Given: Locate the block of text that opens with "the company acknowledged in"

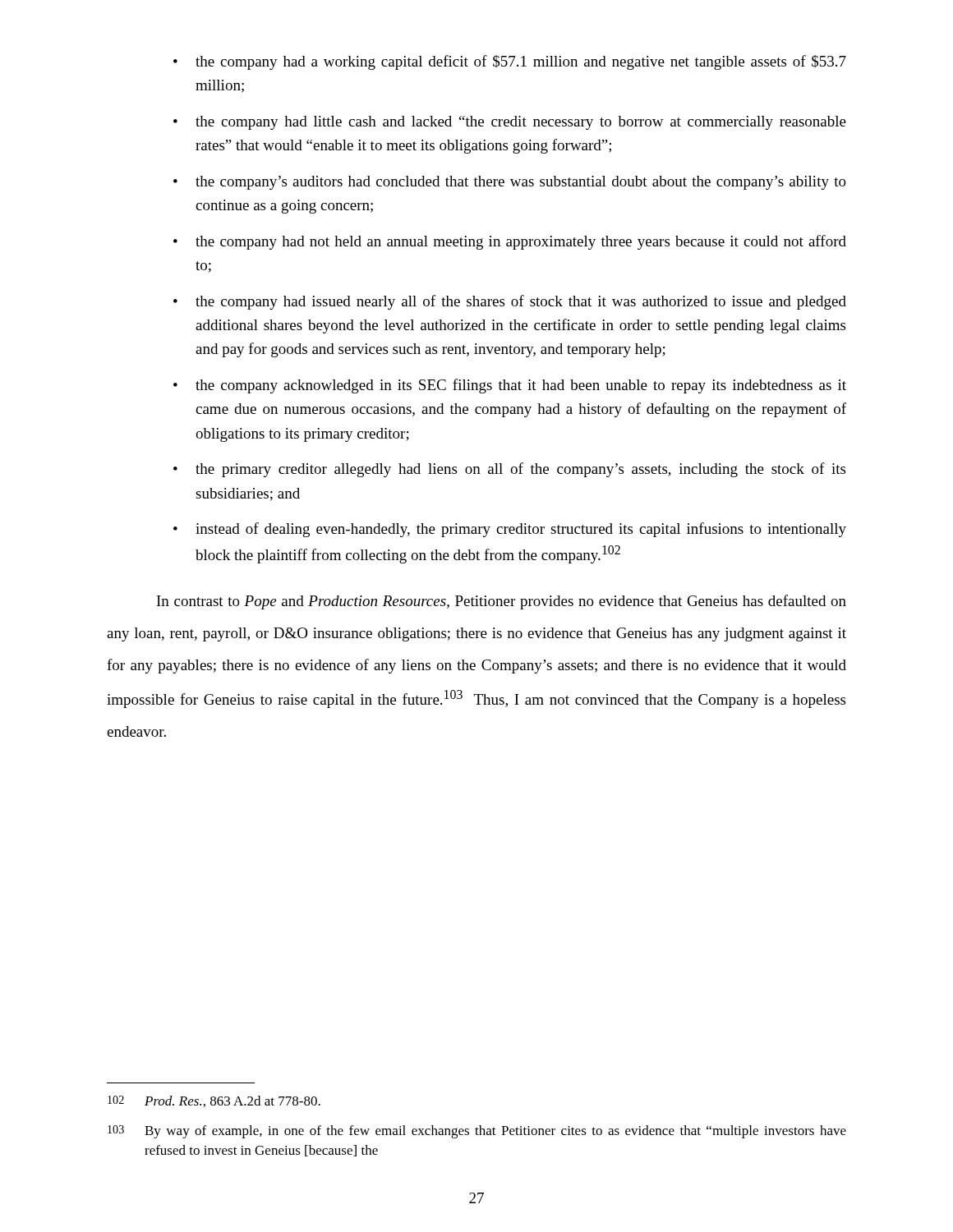Looking at the screenshot, I should (x=521, y=409).
